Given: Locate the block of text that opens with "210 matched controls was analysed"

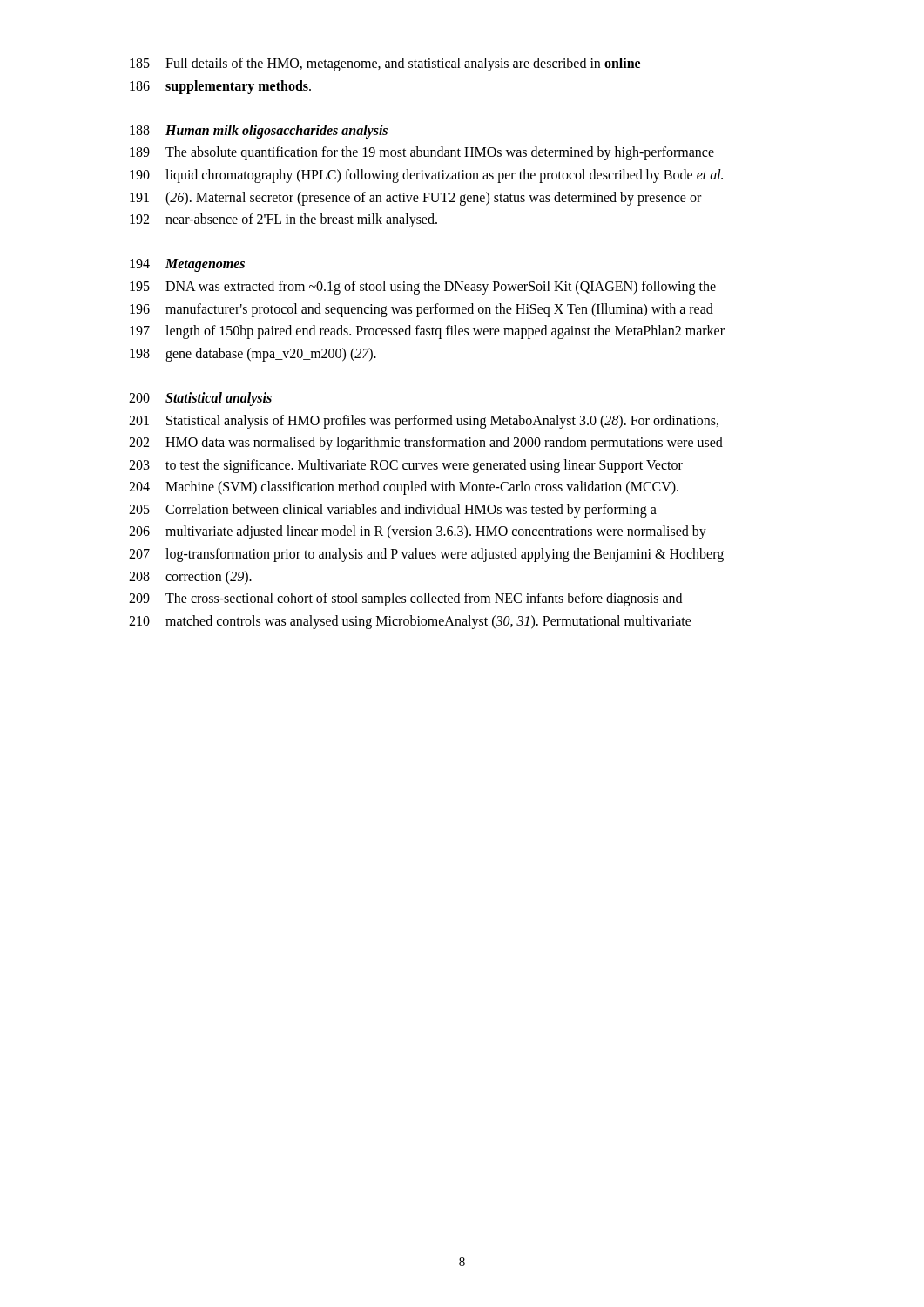Looking at the screenshot, I should pyautogui.click(x=484, y=621).
